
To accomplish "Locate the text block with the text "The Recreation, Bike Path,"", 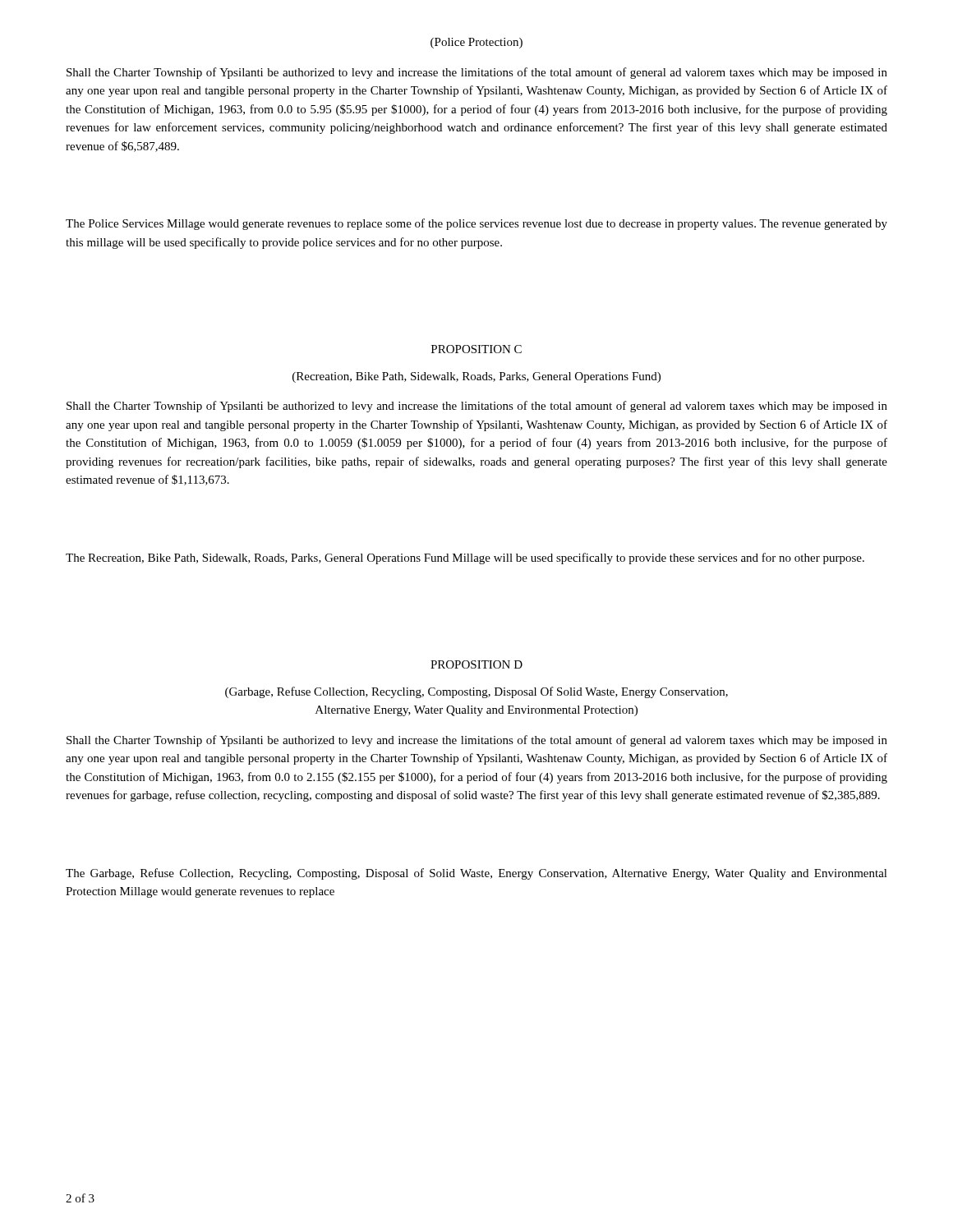I will pyautogui.click(x=476, y=557).
